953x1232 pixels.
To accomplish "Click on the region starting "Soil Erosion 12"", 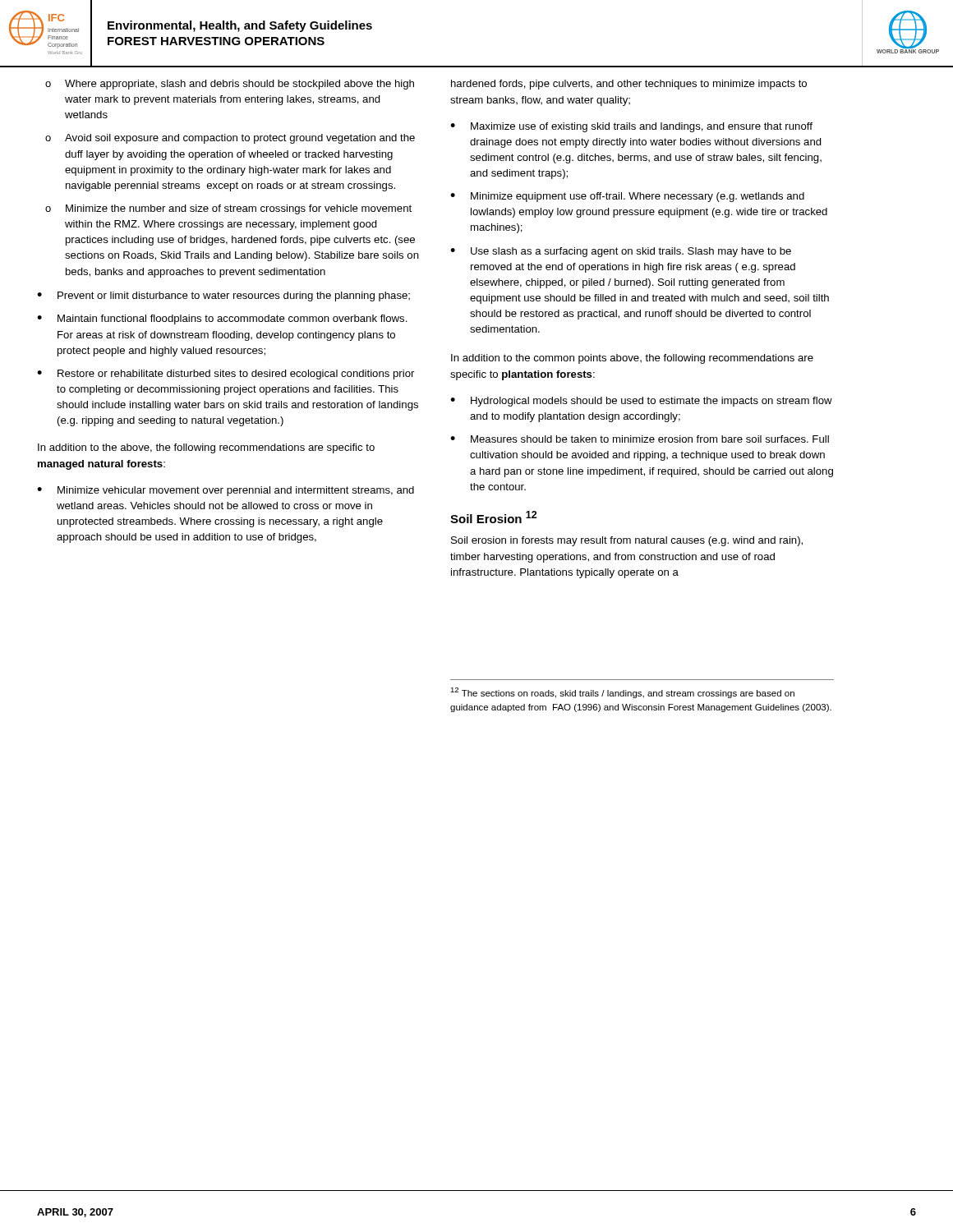I will 494,517.
